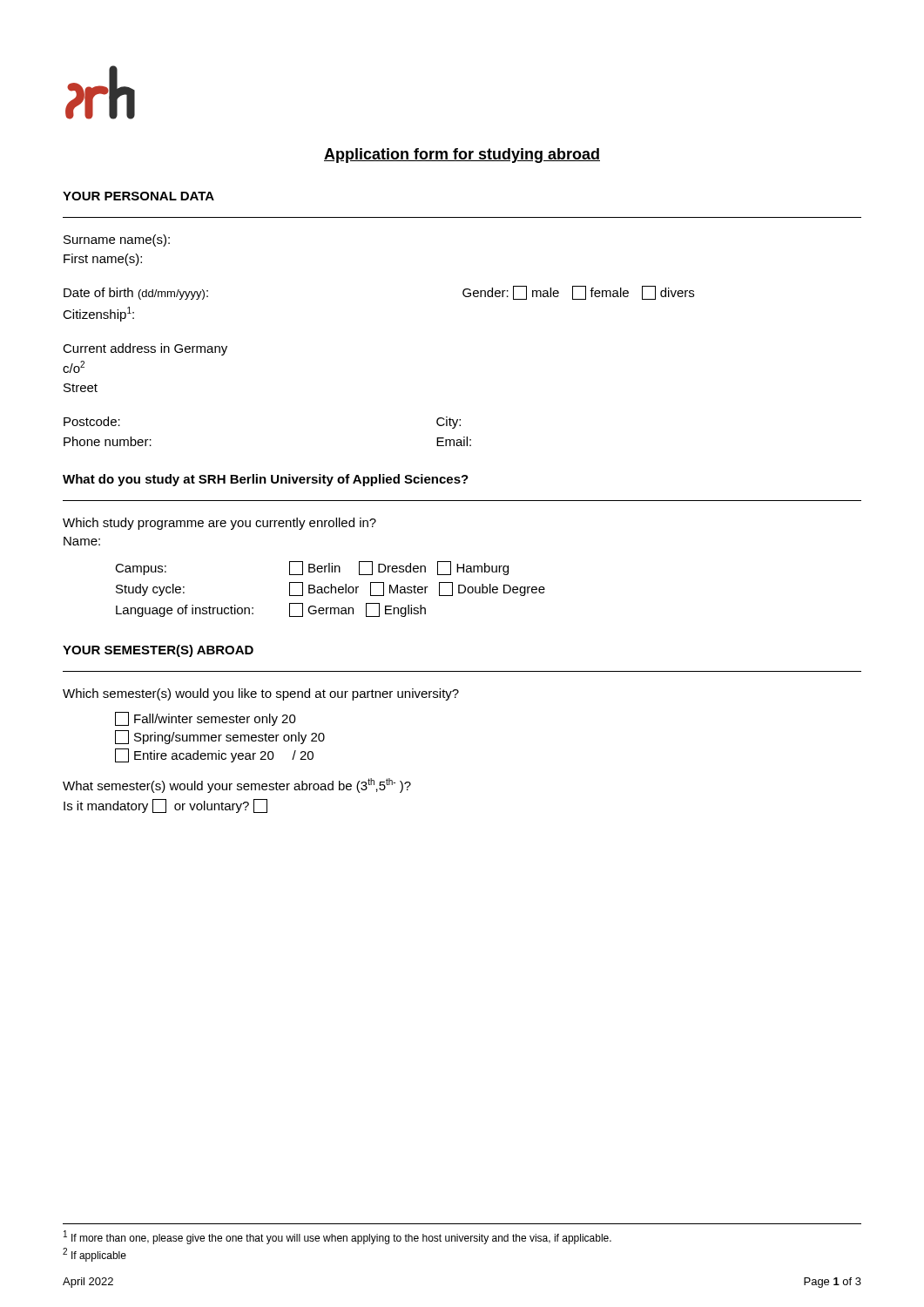This screenshot has width=924, height=1307.
Task: Find a logo
Action: pos(462,93)
